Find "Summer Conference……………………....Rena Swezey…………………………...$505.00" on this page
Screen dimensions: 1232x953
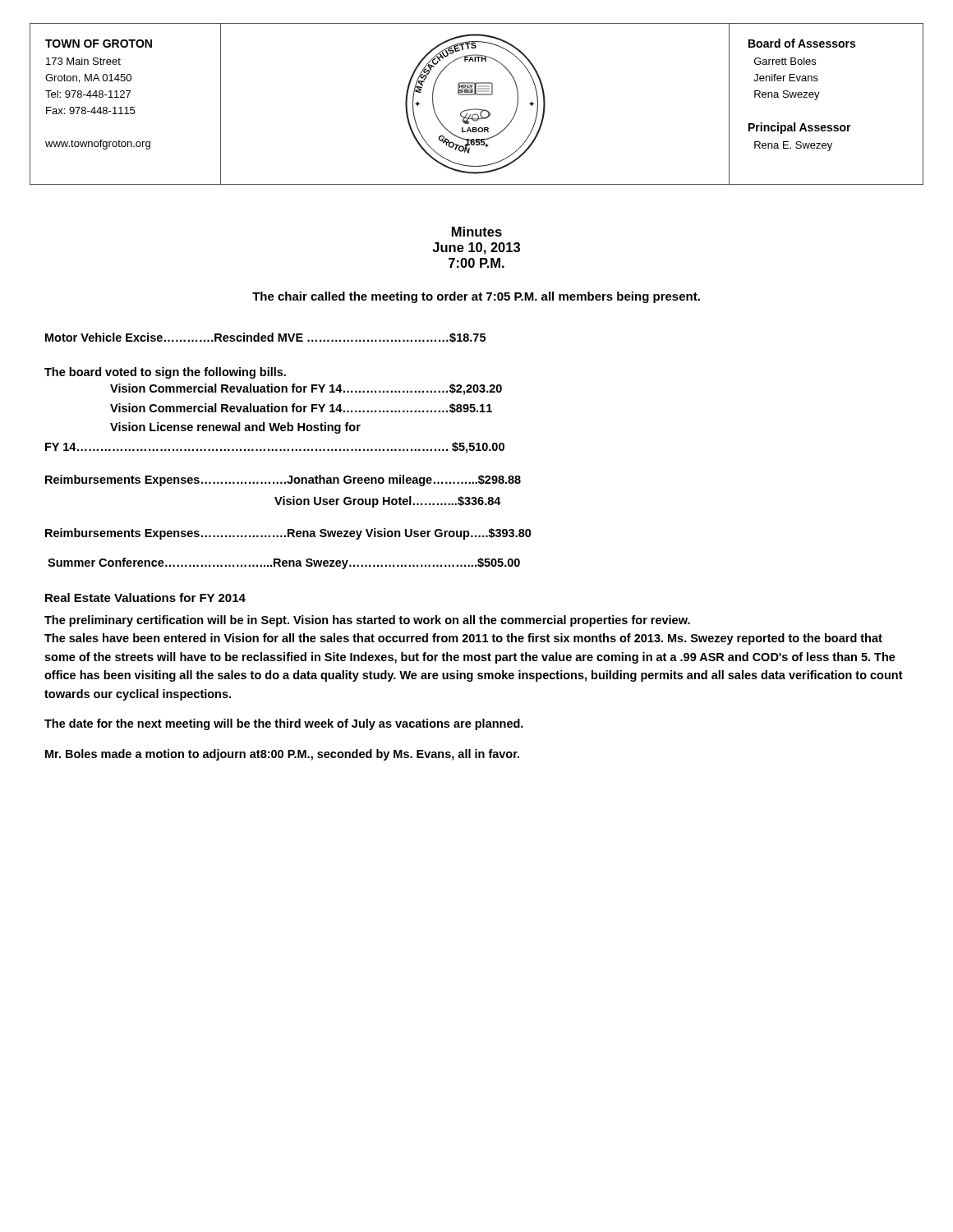[x=282, y=563]
